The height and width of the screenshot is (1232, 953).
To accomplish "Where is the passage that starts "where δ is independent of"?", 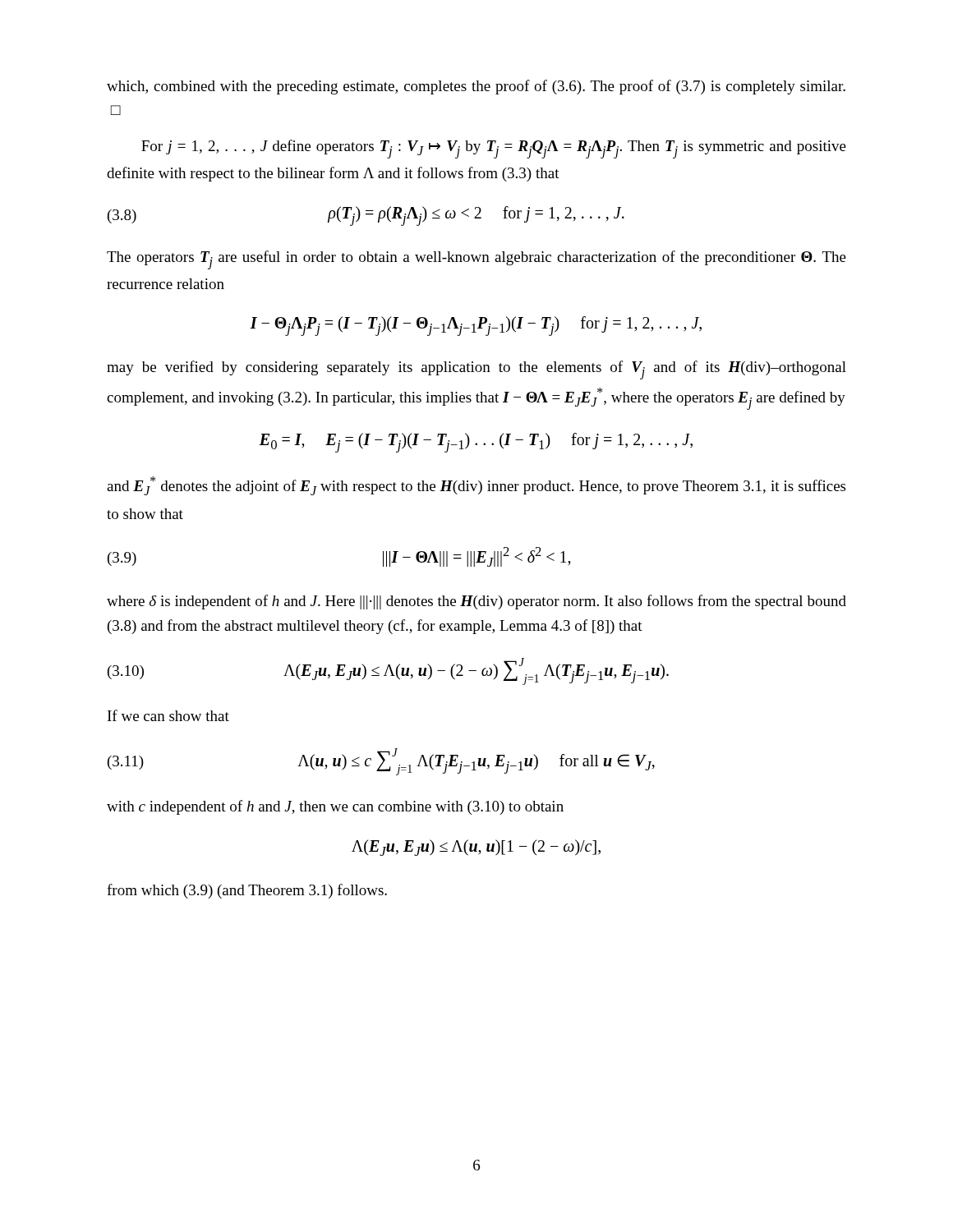I will [476, 613].
